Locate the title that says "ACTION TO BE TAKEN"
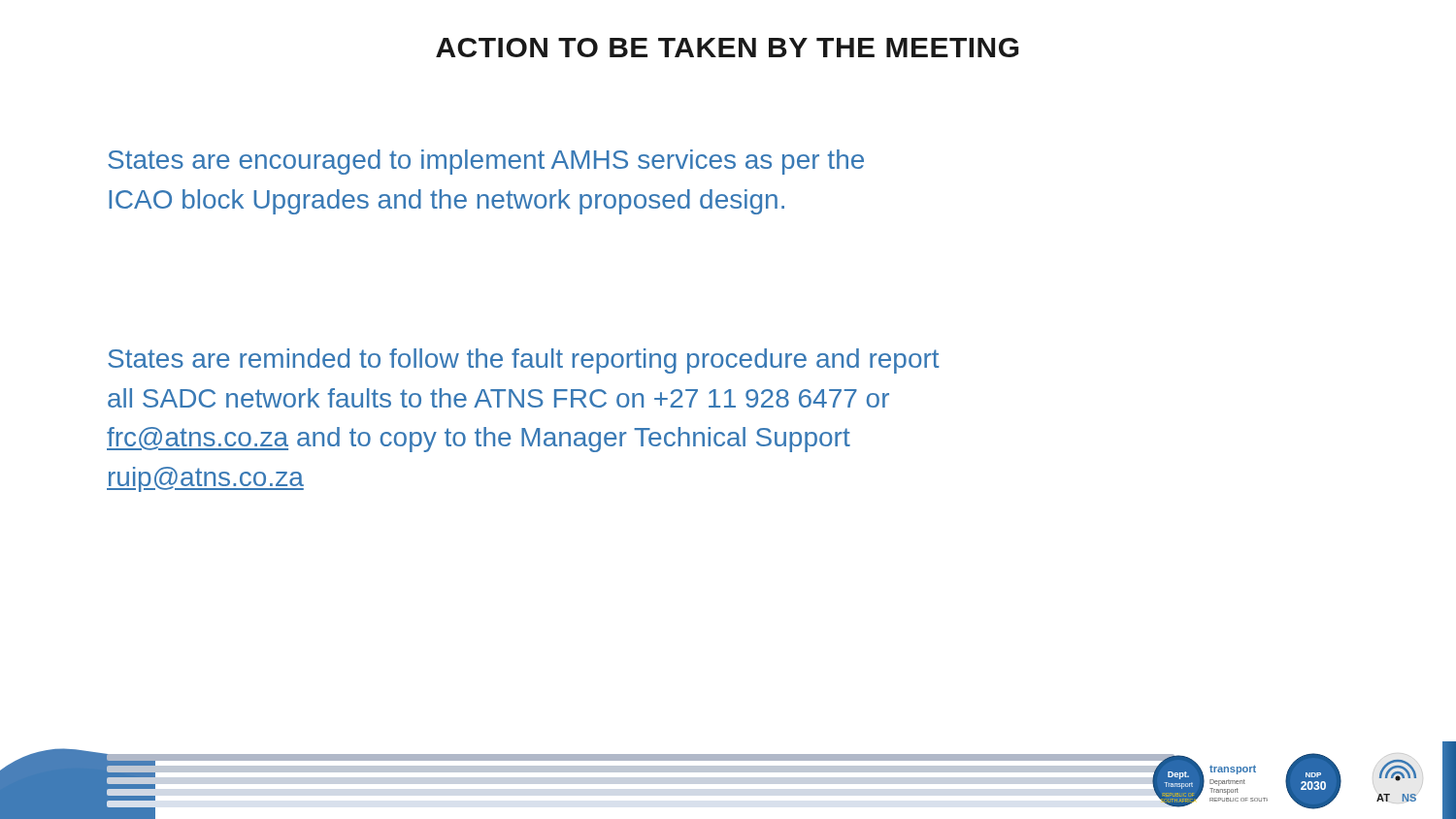This screenshot has width=1456, height=819. 728,48
